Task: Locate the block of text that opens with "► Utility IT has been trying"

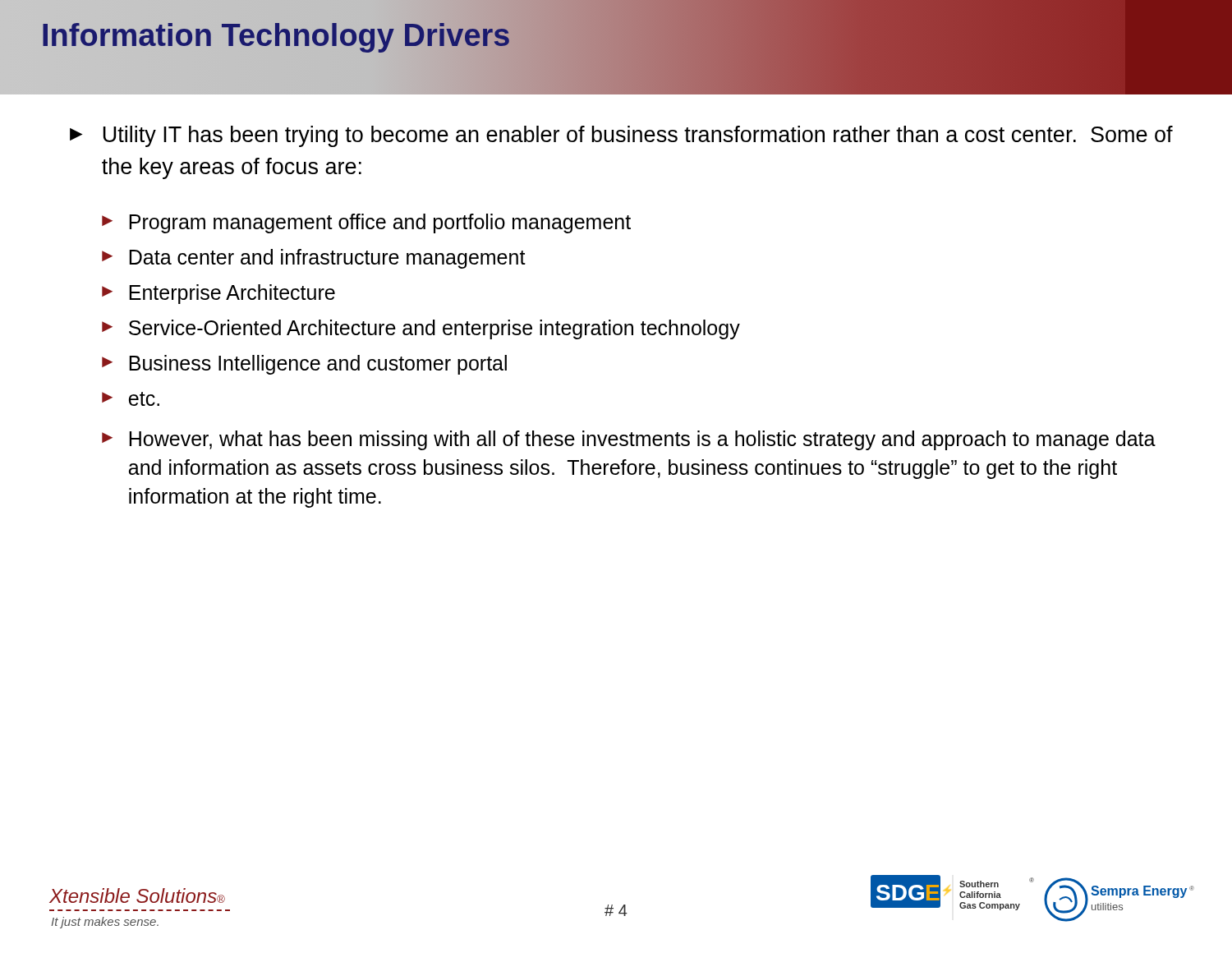Action: coord(624,151)
